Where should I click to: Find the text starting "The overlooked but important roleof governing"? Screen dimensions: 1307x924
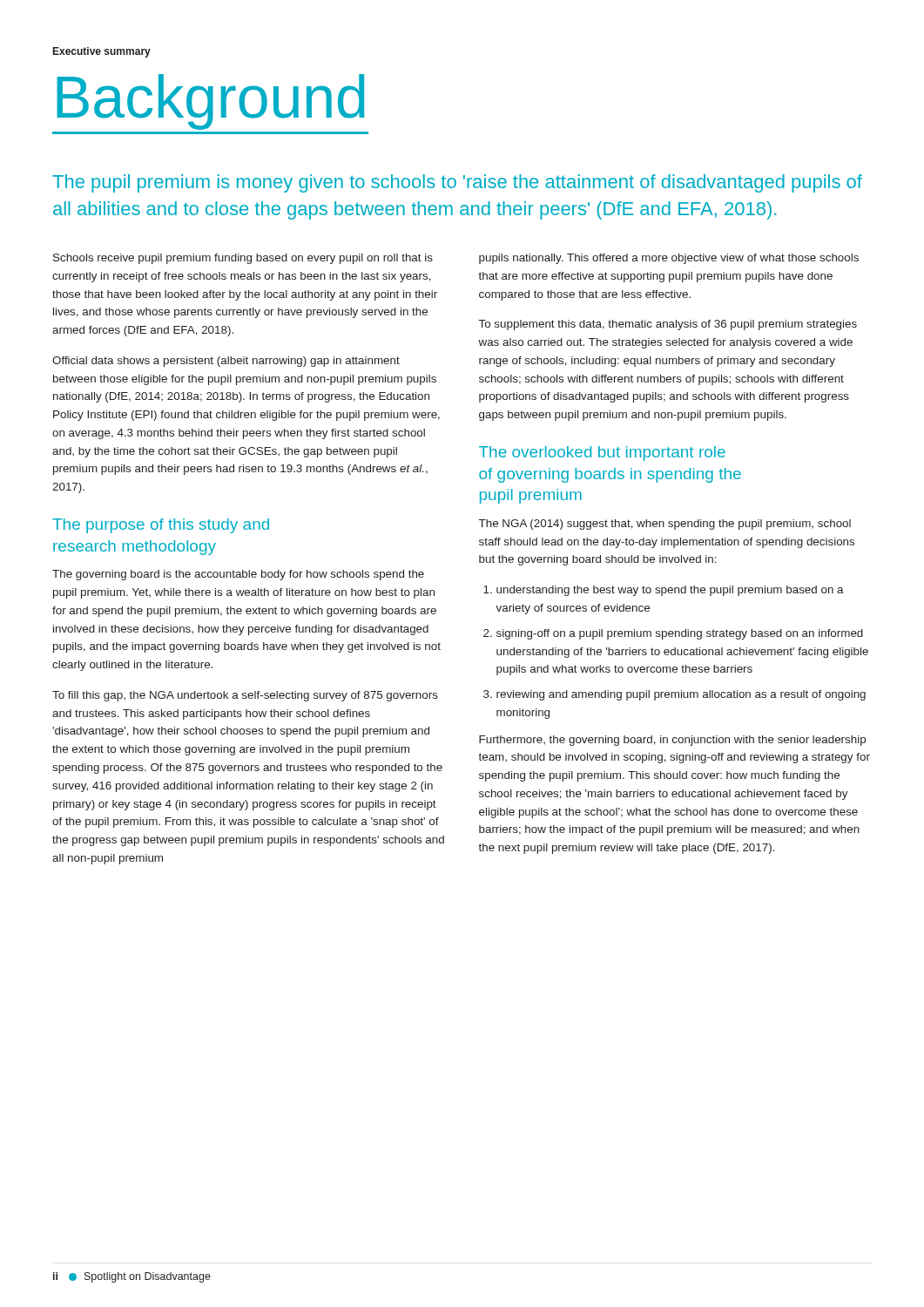click(610, 473)
